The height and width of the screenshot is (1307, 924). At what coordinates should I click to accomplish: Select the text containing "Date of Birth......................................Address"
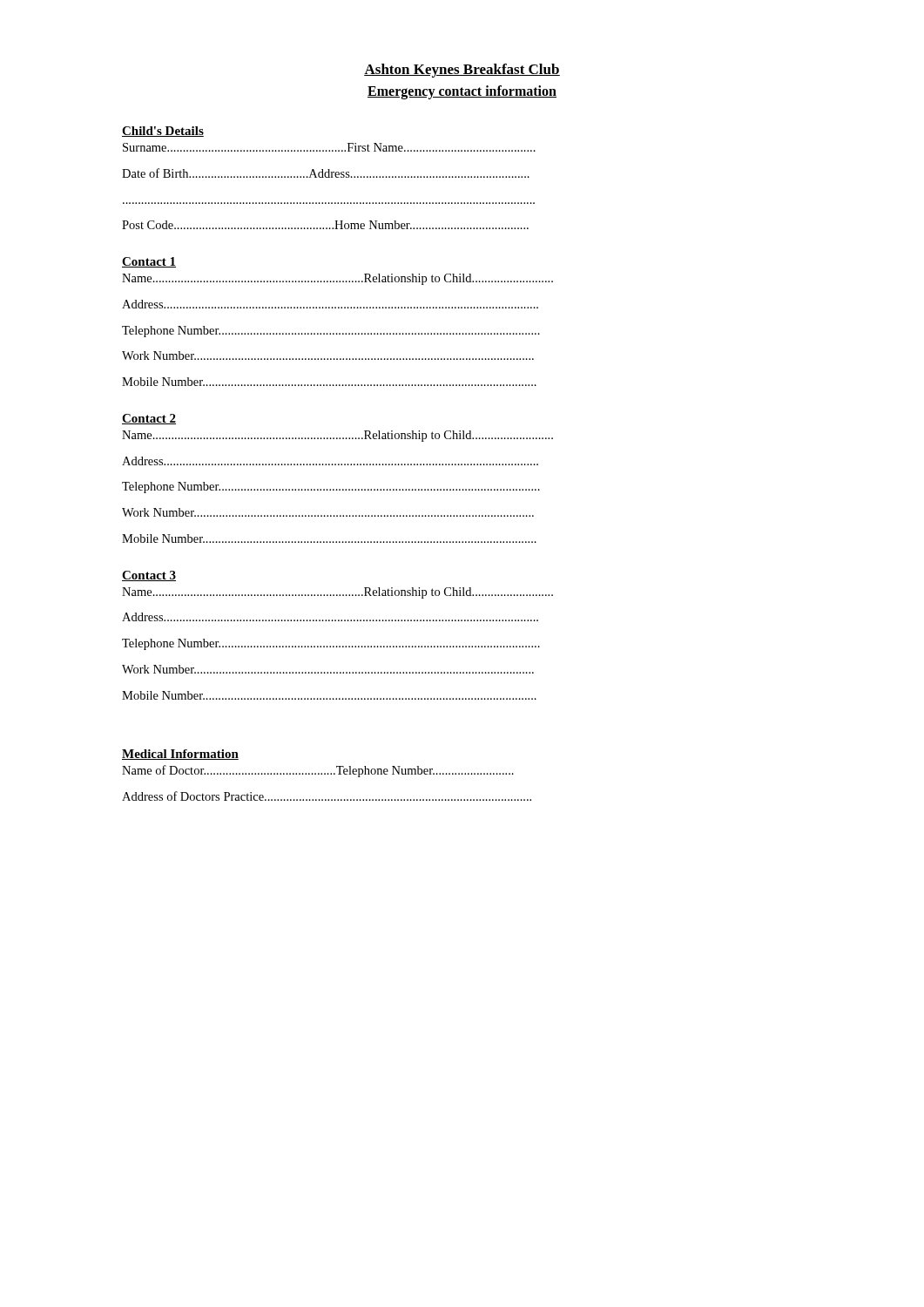pos(326,173)
